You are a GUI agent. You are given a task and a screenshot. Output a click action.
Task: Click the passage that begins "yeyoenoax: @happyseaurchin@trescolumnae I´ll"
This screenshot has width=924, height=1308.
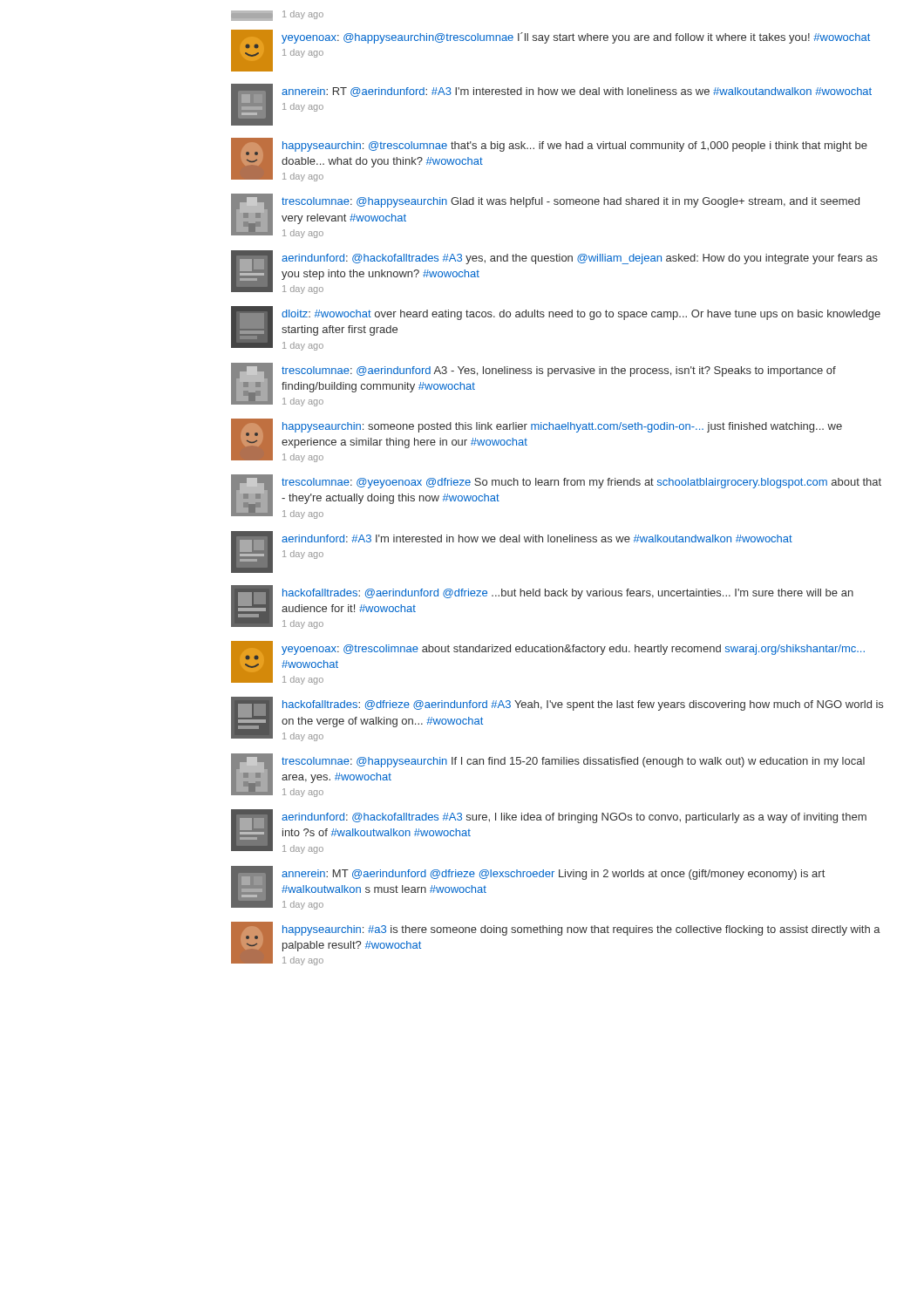[558, 51]
